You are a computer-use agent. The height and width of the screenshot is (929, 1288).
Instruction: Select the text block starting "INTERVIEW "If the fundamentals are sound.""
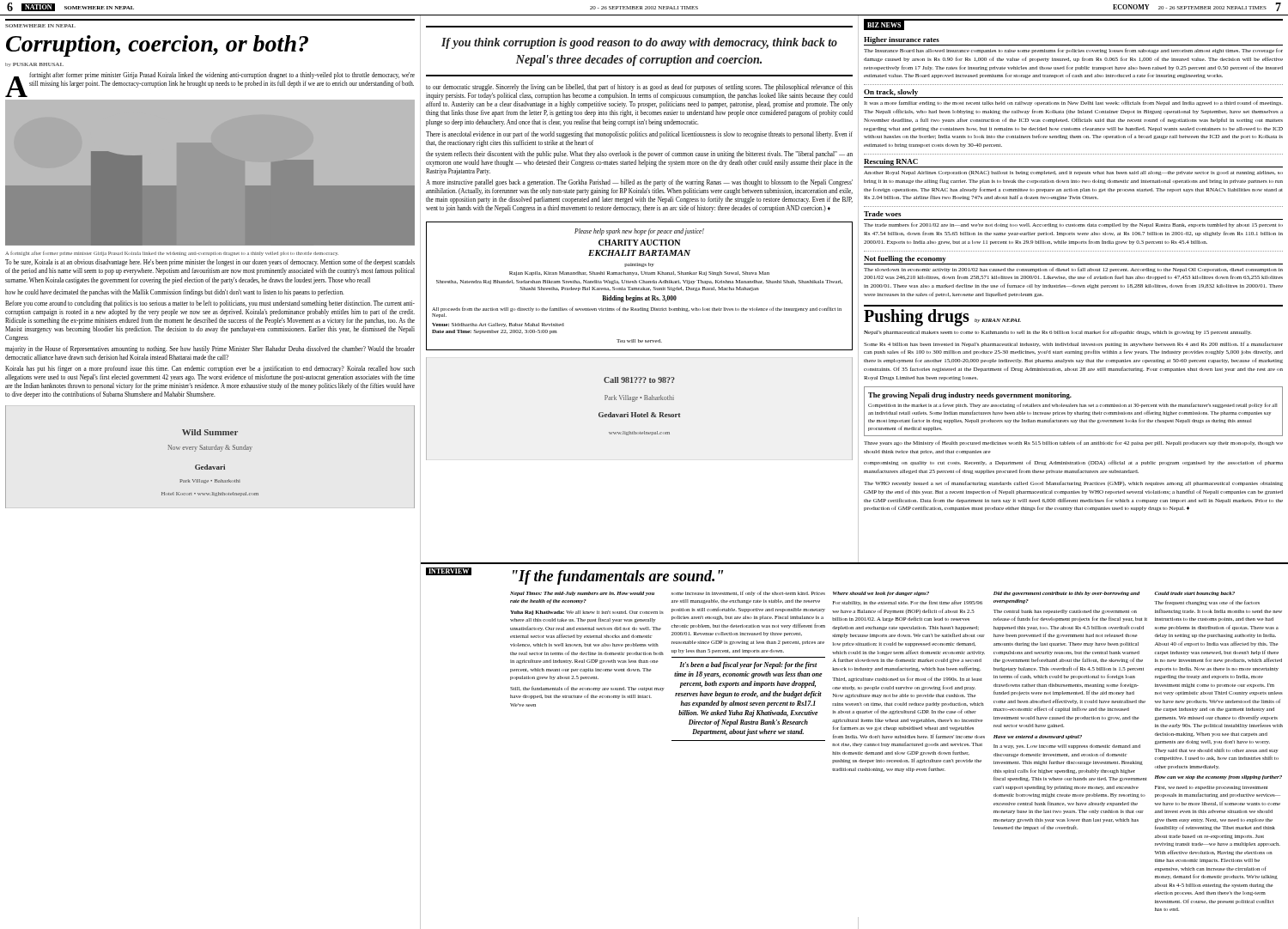click(854, 741)
